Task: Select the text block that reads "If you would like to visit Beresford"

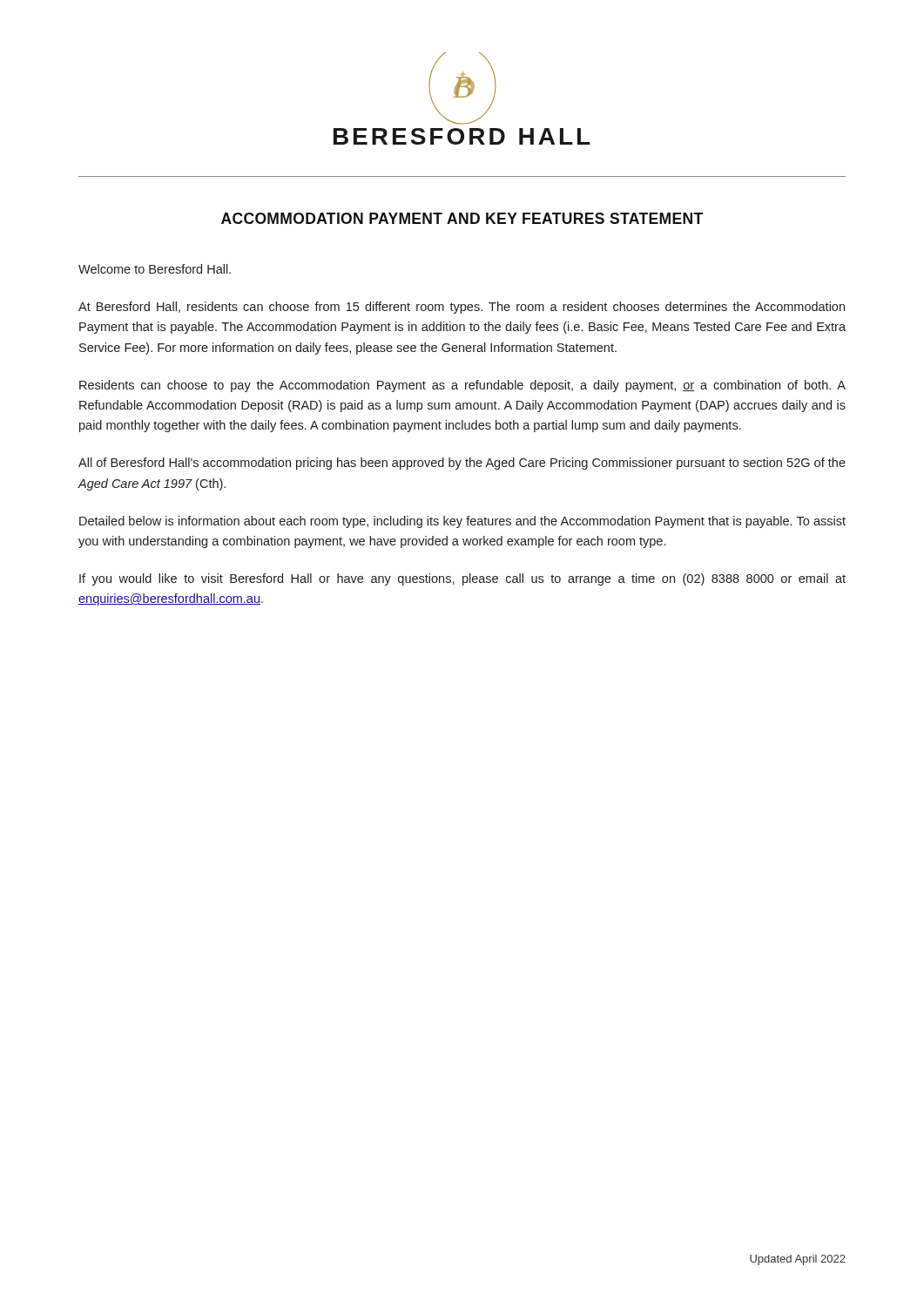Action: pyautogui.click(x=462, y=589)
